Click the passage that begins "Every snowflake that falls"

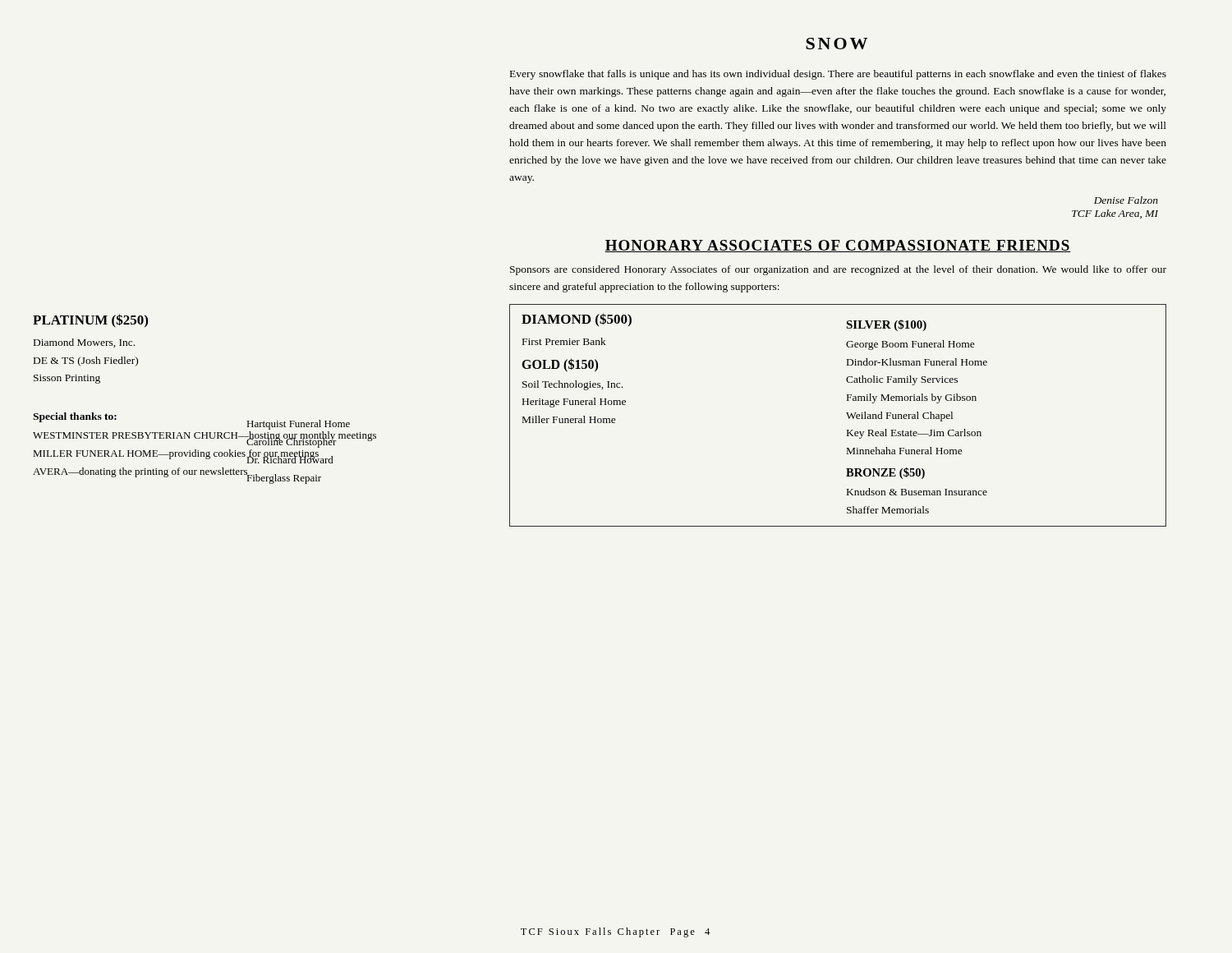838,125
